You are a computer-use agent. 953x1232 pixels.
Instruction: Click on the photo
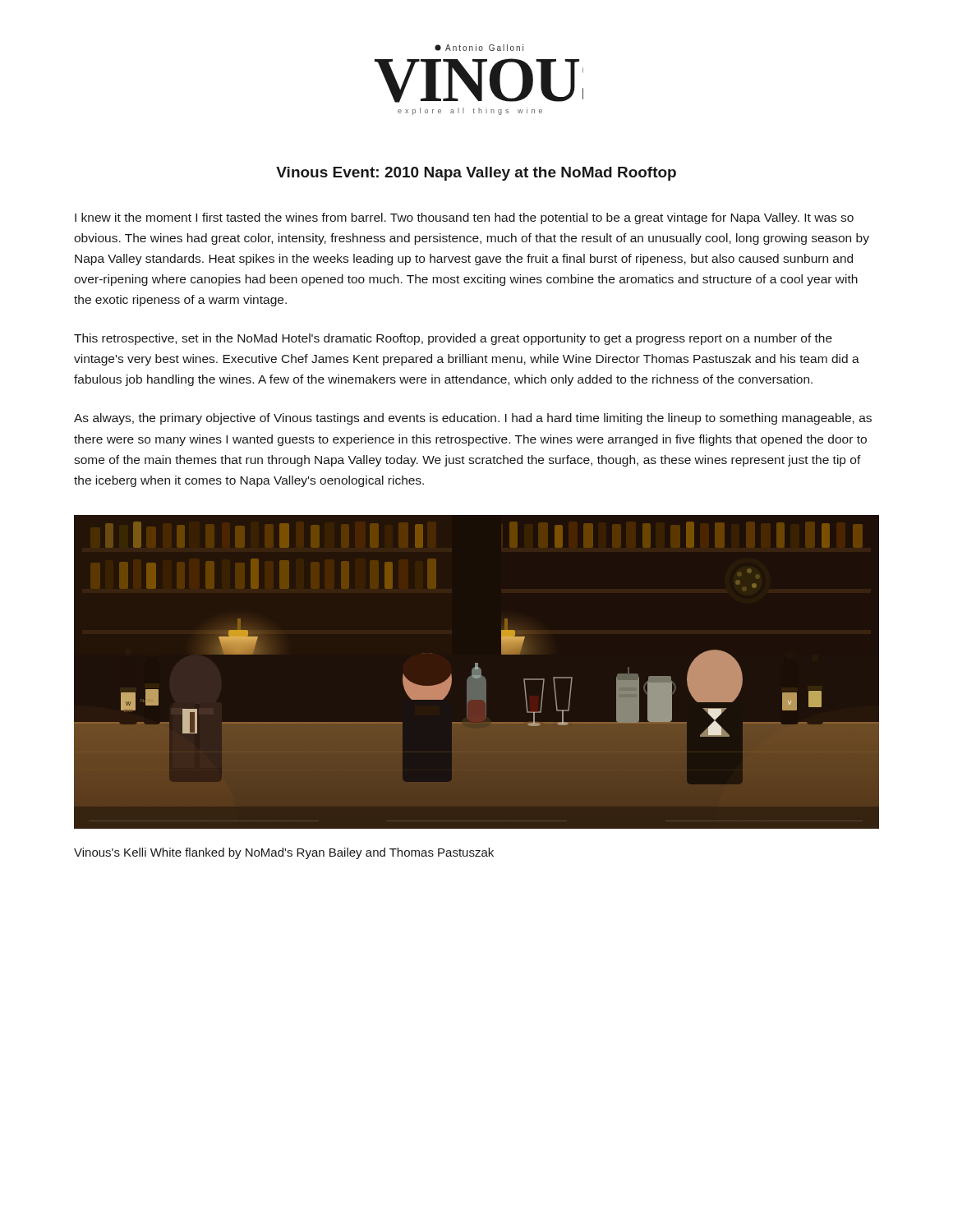[476, 673]
